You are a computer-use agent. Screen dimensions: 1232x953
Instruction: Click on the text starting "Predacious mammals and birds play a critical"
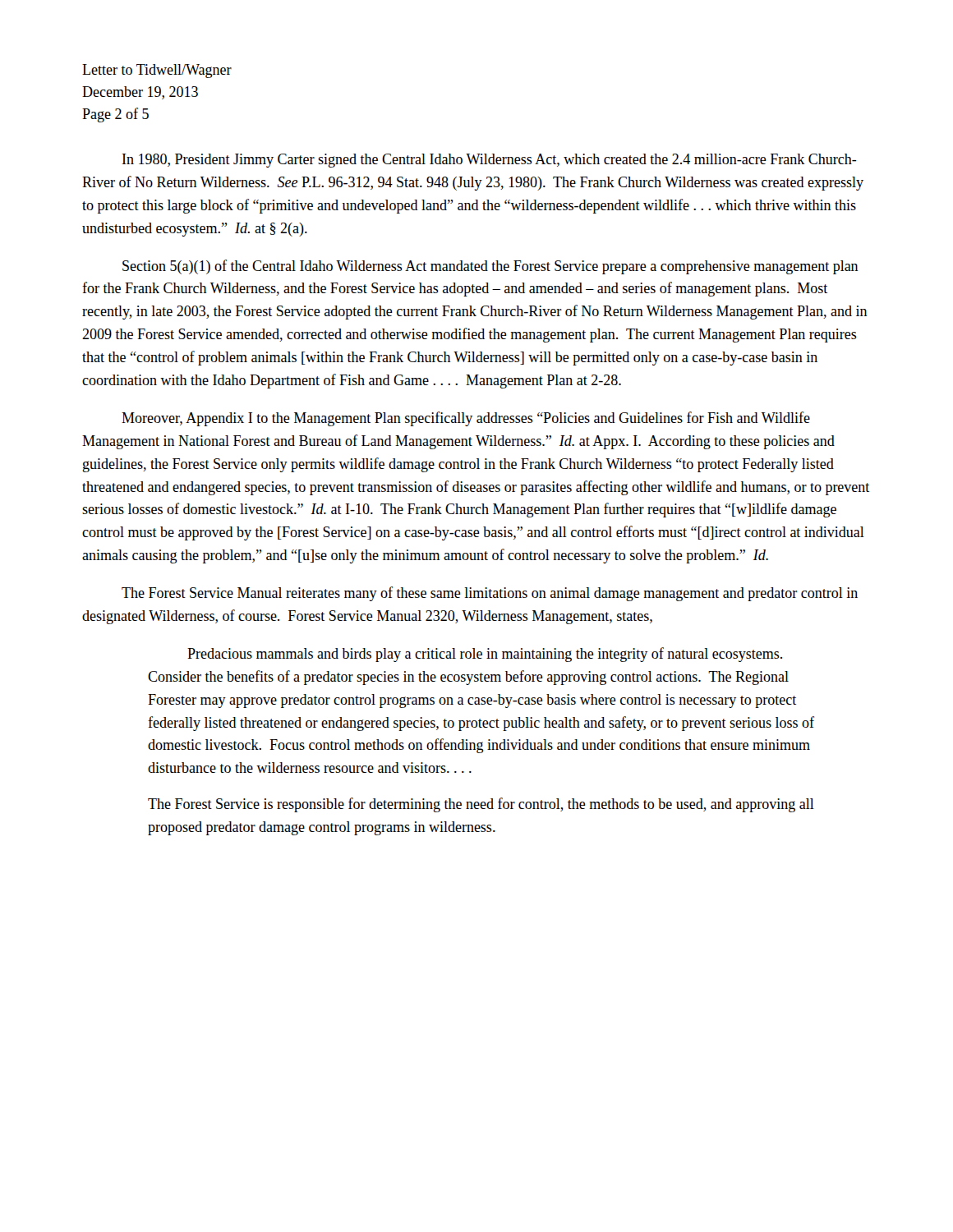(493, 741)
